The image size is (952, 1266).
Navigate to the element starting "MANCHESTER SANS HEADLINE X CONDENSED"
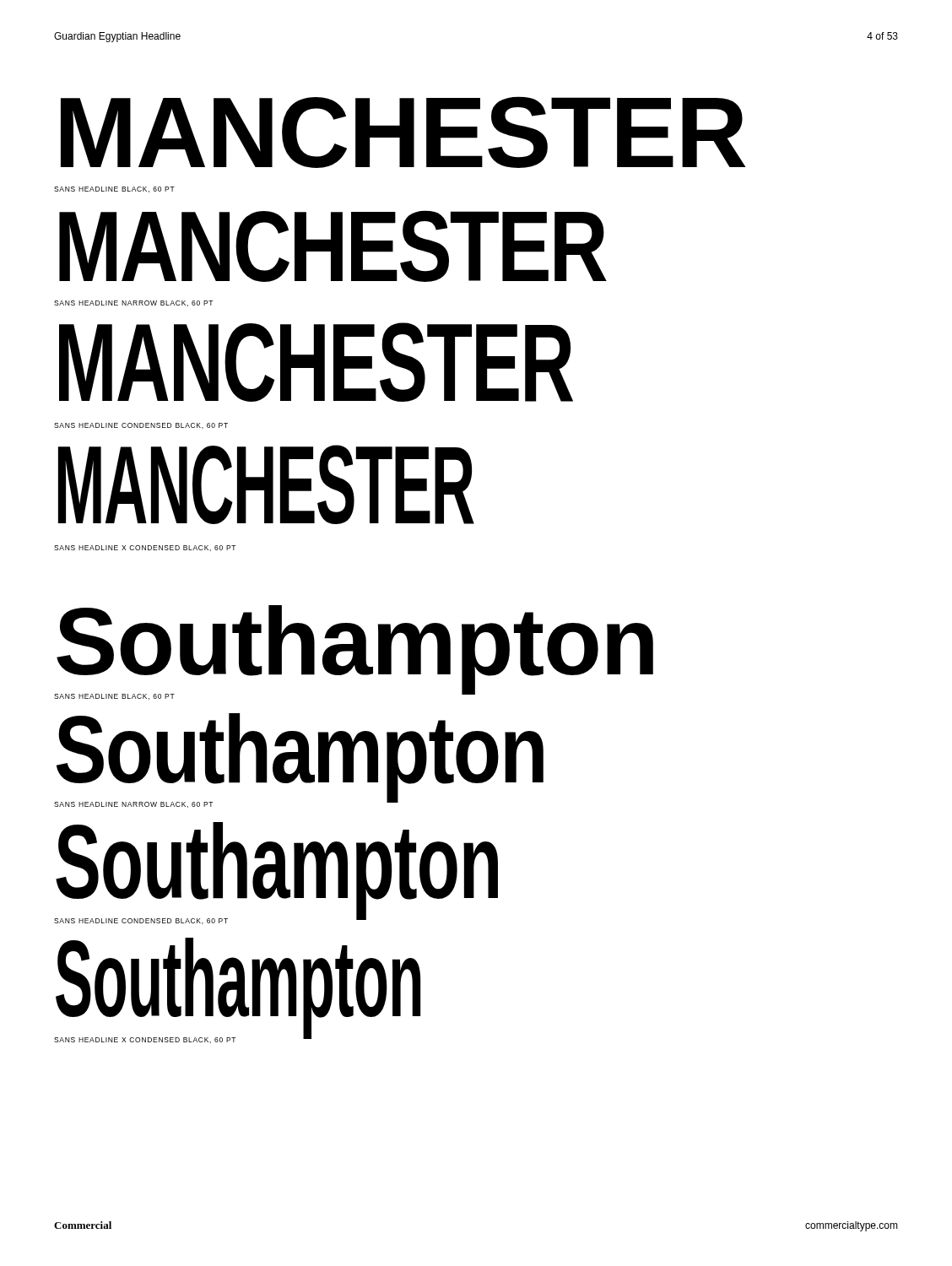click(476, 491)
